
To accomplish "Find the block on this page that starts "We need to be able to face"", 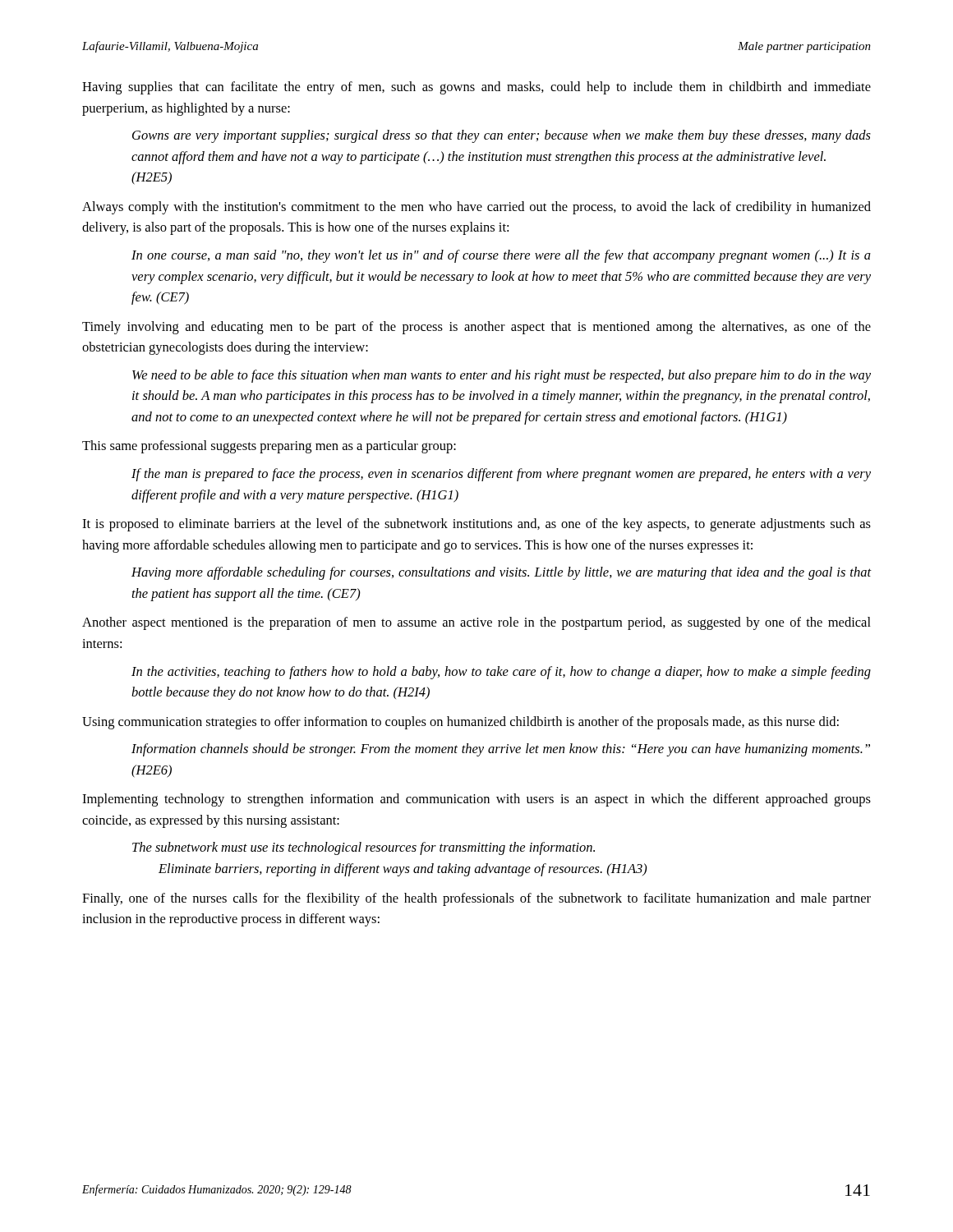I will click(x=501, y=396).
